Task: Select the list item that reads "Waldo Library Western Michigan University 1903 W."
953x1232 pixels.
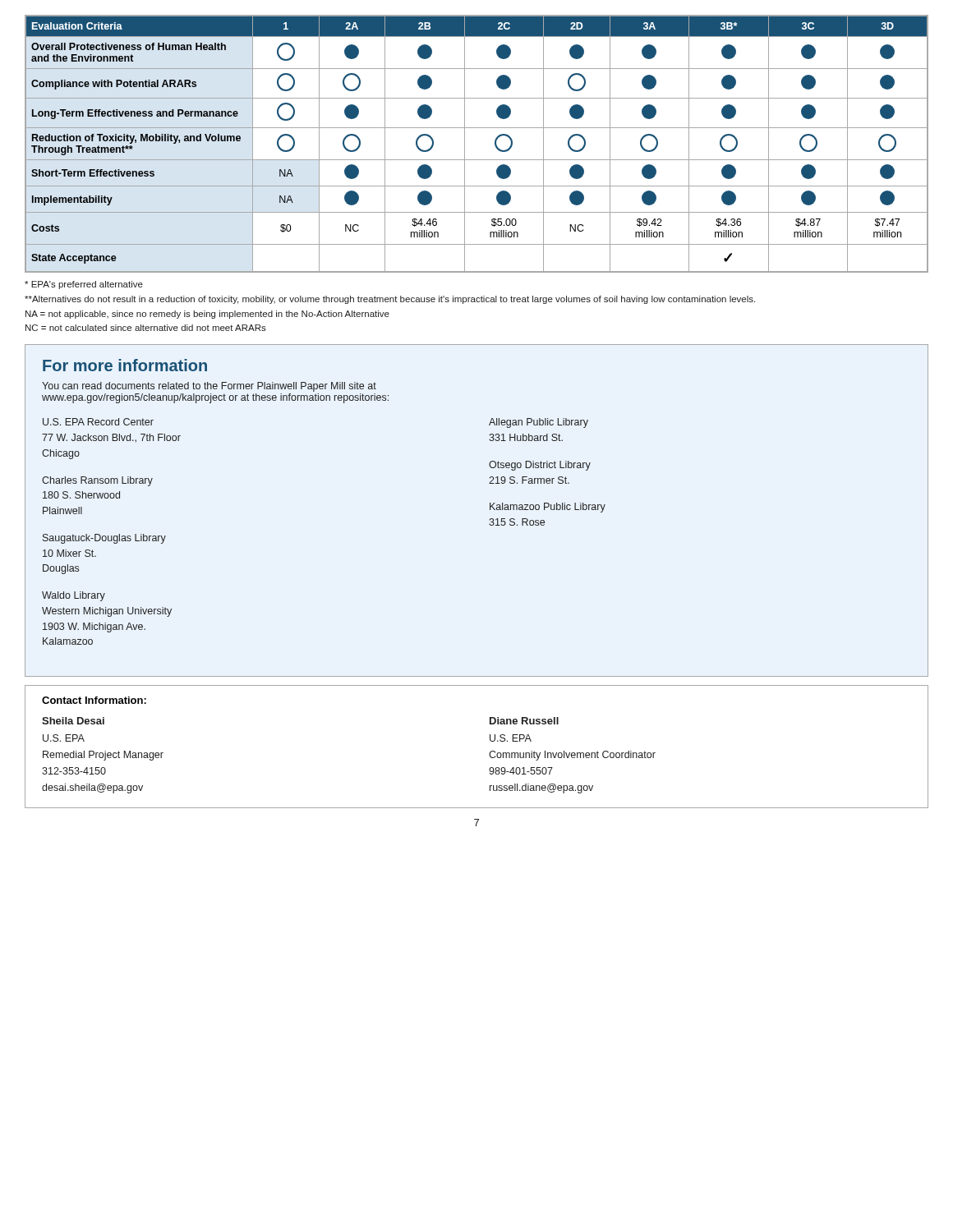Action: 107,619
